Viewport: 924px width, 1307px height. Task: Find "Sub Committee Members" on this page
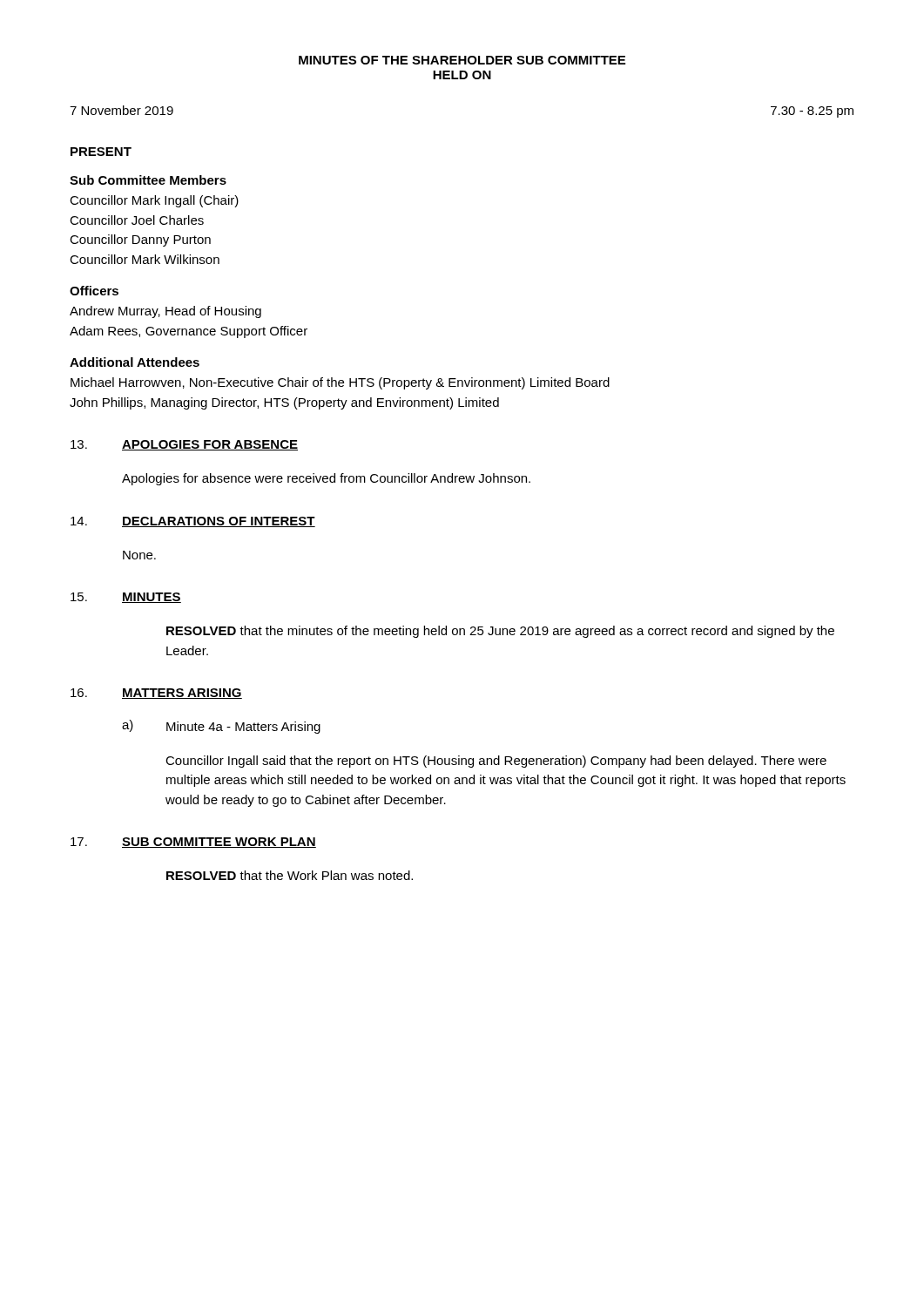pos(148,180)
